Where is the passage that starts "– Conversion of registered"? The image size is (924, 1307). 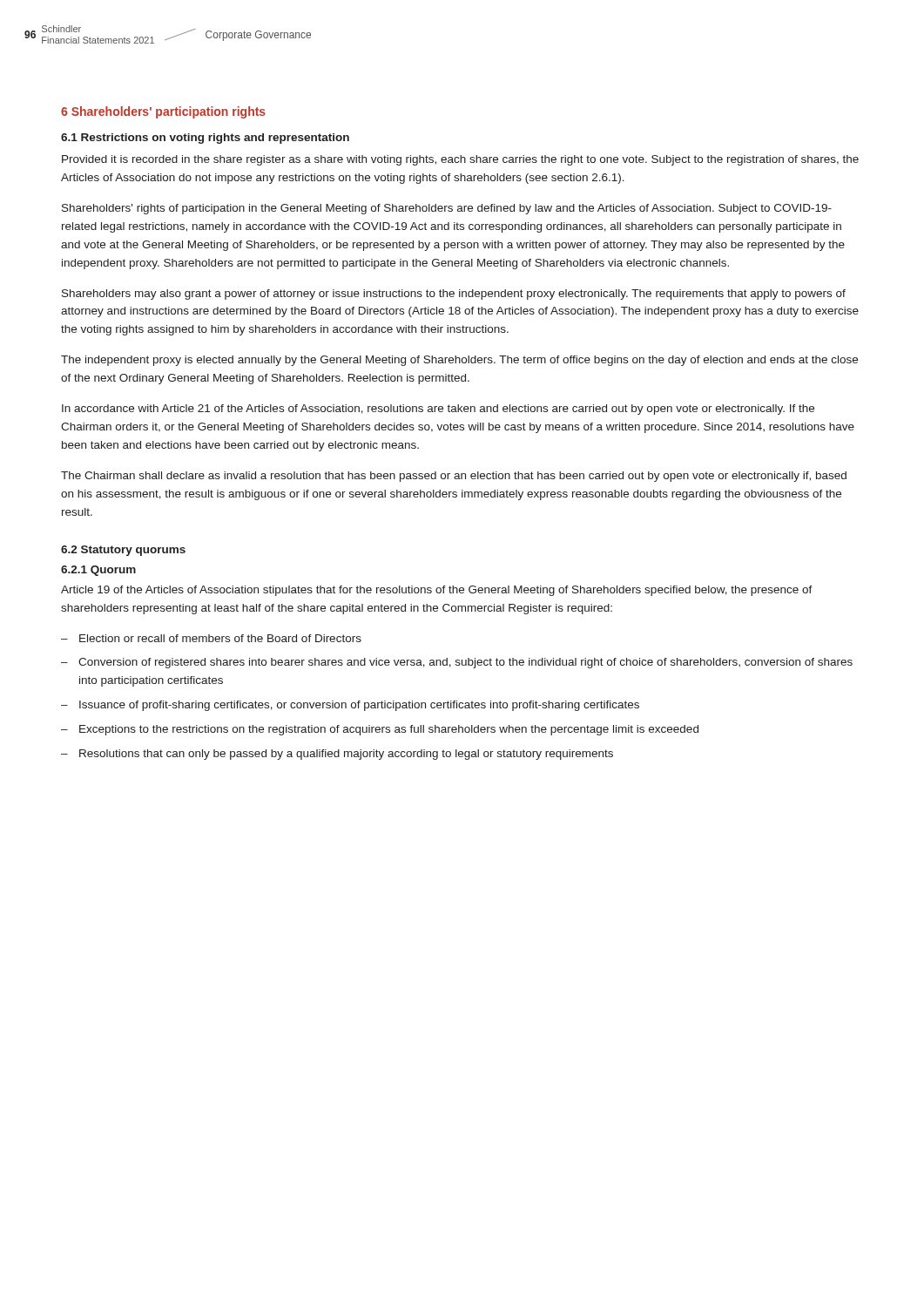pyautogui.click(x=462, y=672)
